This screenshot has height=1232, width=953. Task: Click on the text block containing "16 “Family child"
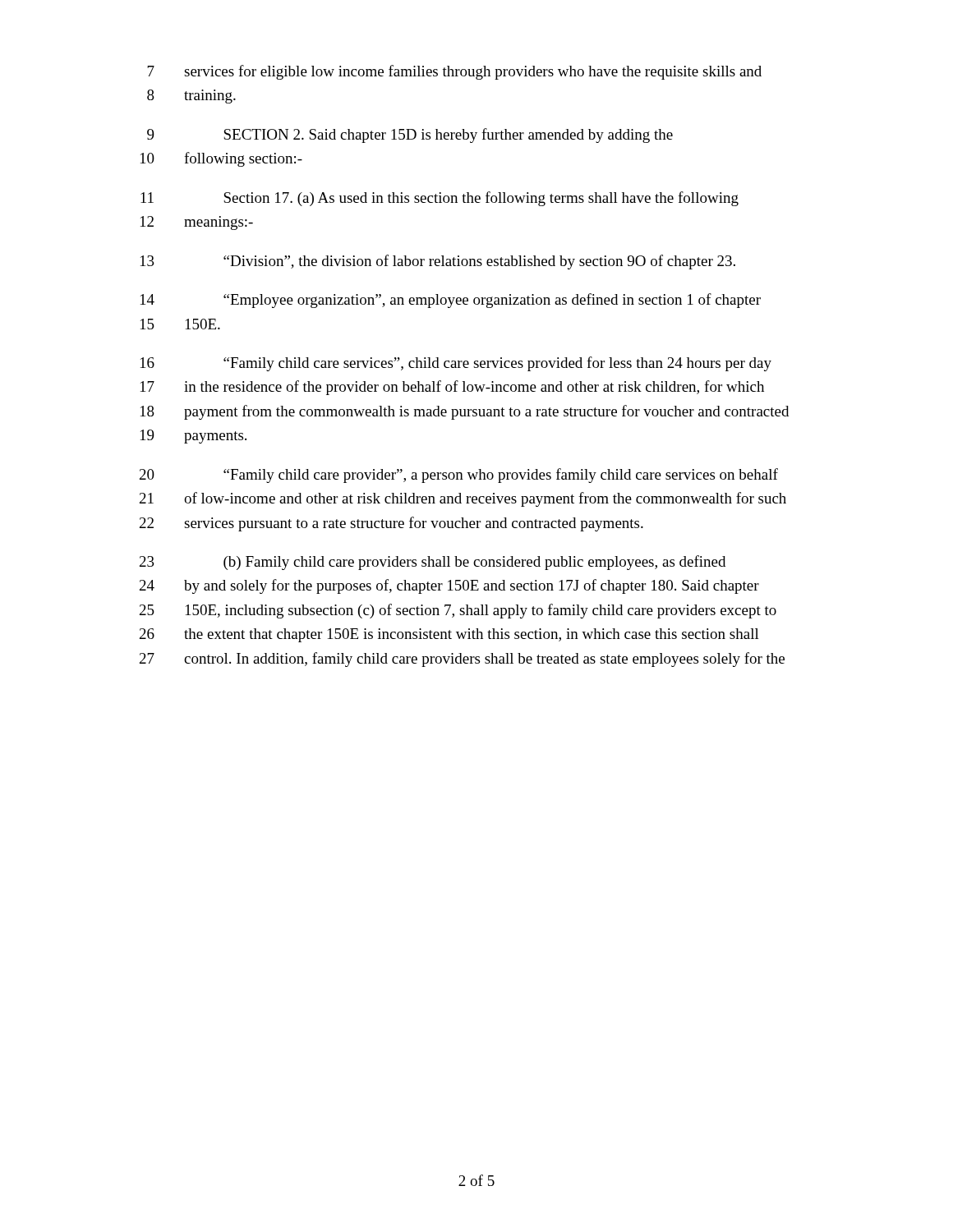click(x=476, y=399)
